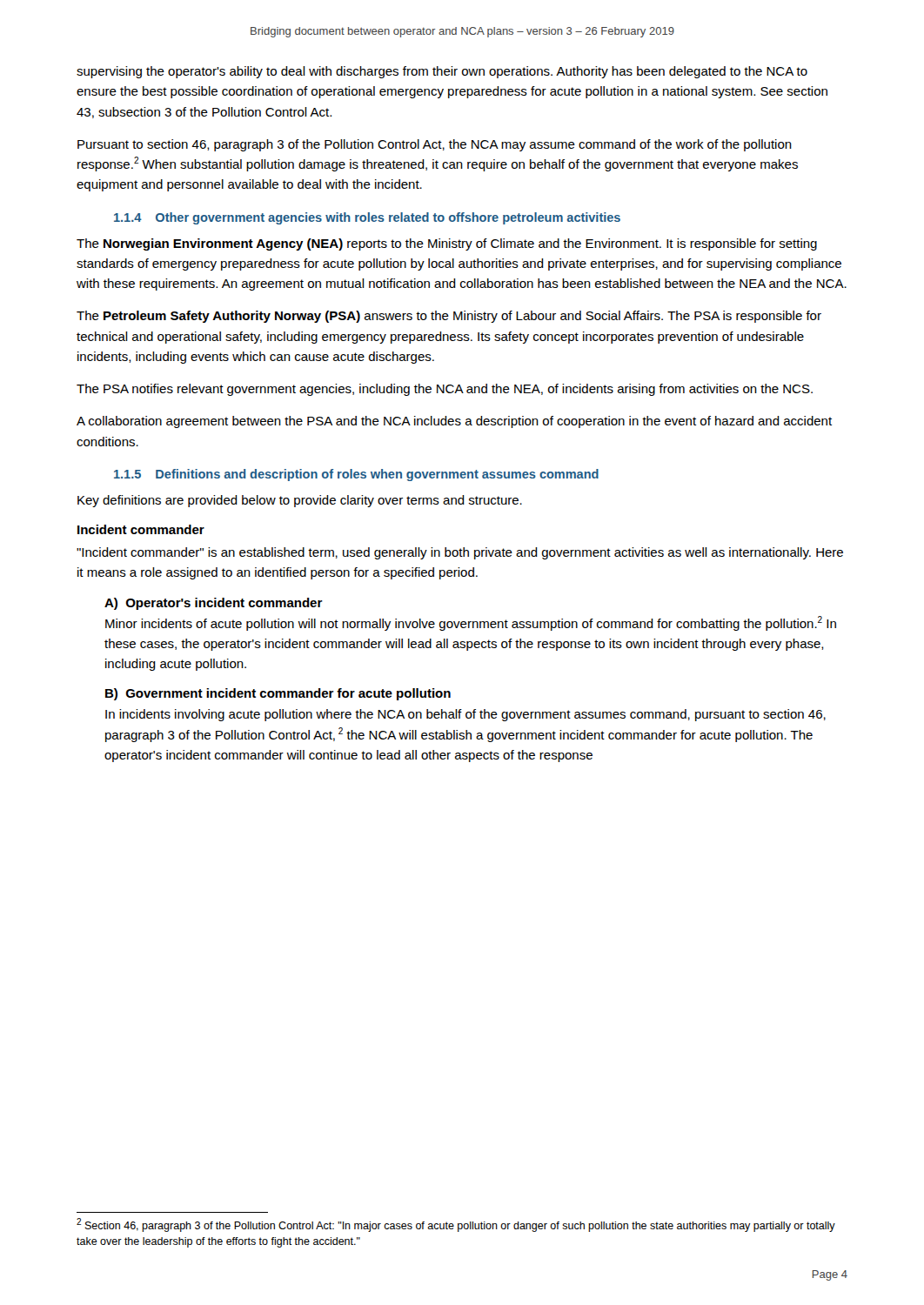This screenshot has width=924, height=1305.
Task: Find the region starting "Incident commander"
Action: coord(140,529)
